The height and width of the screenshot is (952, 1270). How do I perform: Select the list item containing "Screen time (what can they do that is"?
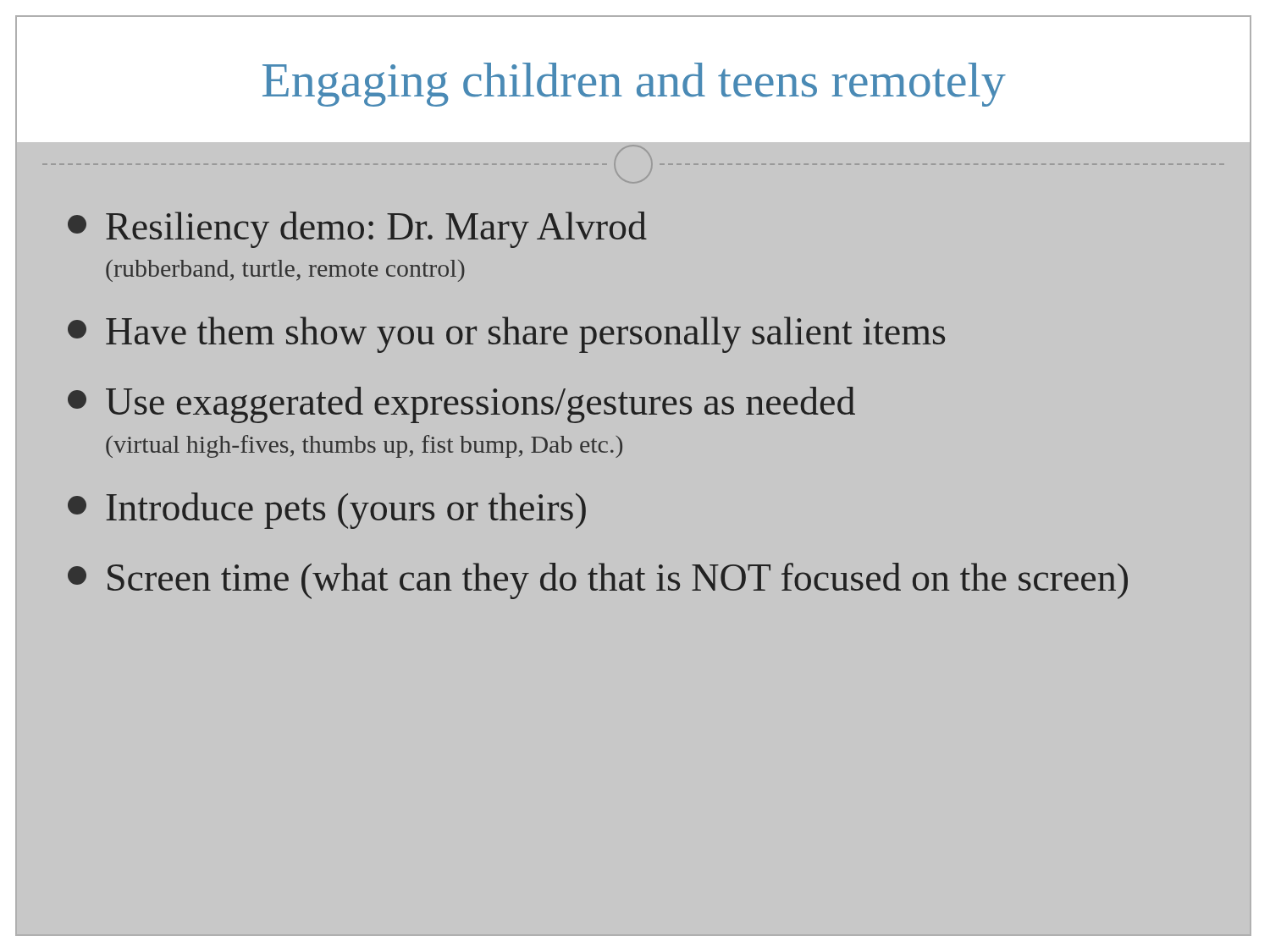[x=633, y=577]
